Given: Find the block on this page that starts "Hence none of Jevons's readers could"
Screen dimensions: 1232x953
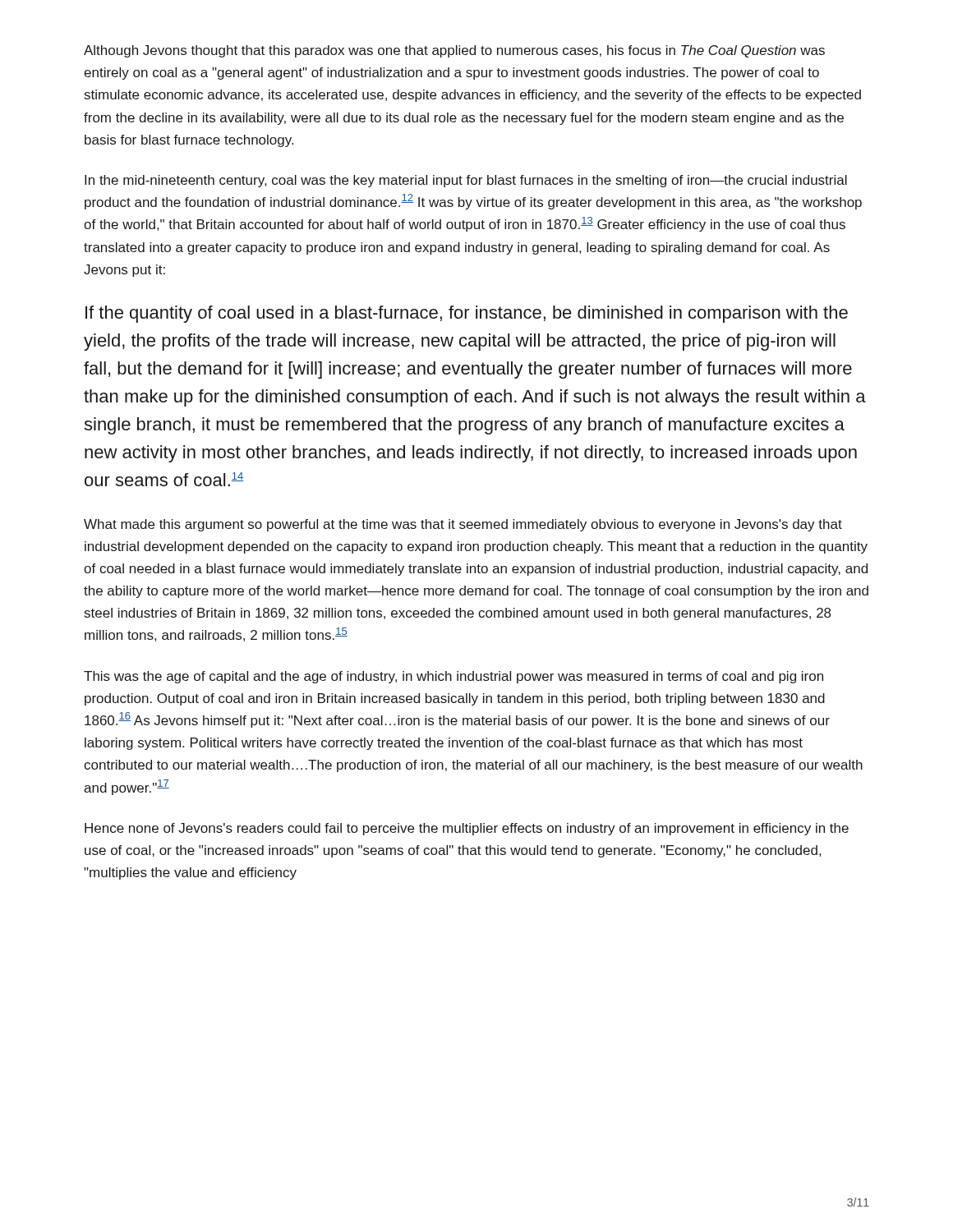Looking at the screenshot, I should tap(476, 851).
